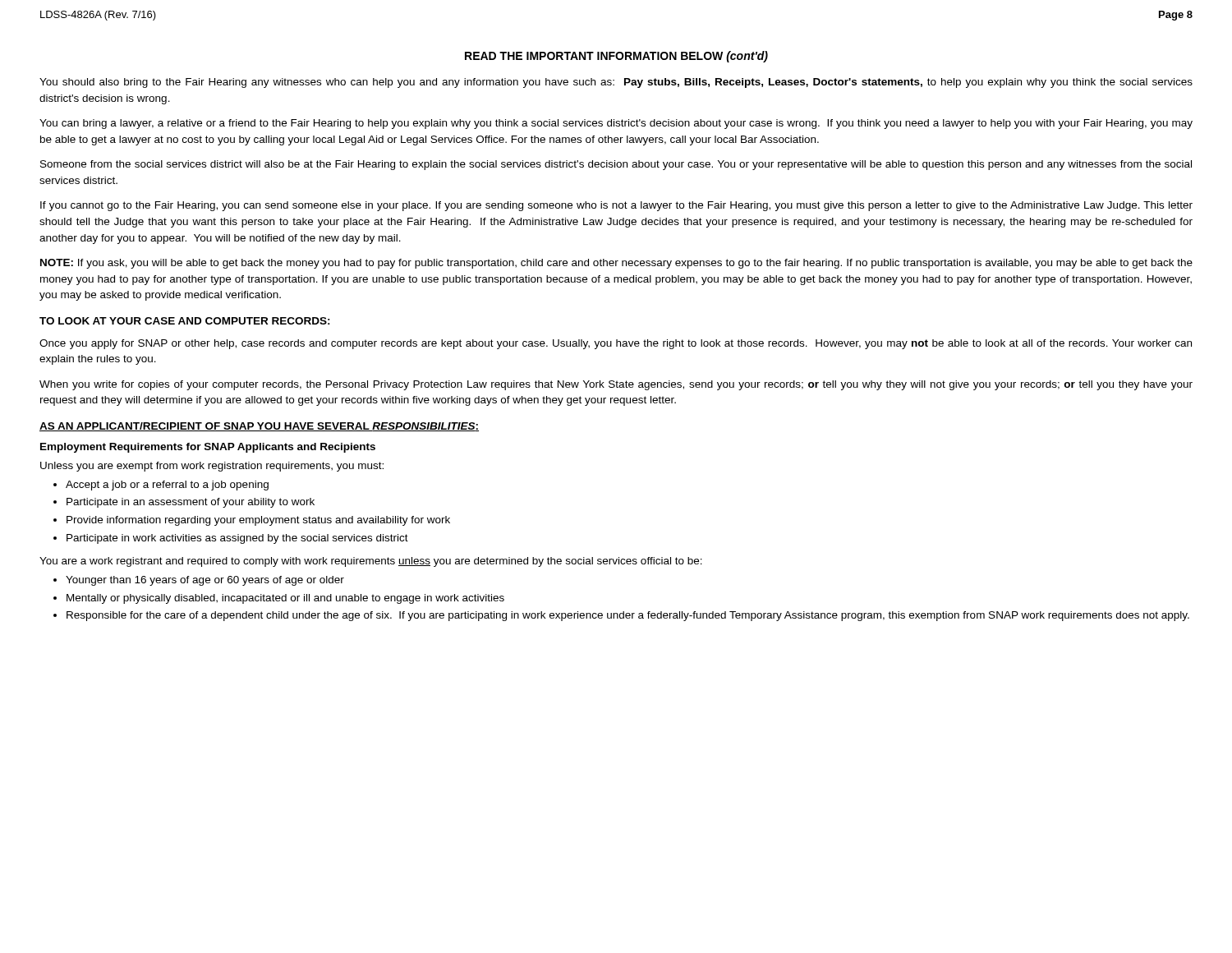This screenshot has height=953, width=1232.
Task: Click on the region starting "Unless you are exempt"
Action: pos(212,465)
